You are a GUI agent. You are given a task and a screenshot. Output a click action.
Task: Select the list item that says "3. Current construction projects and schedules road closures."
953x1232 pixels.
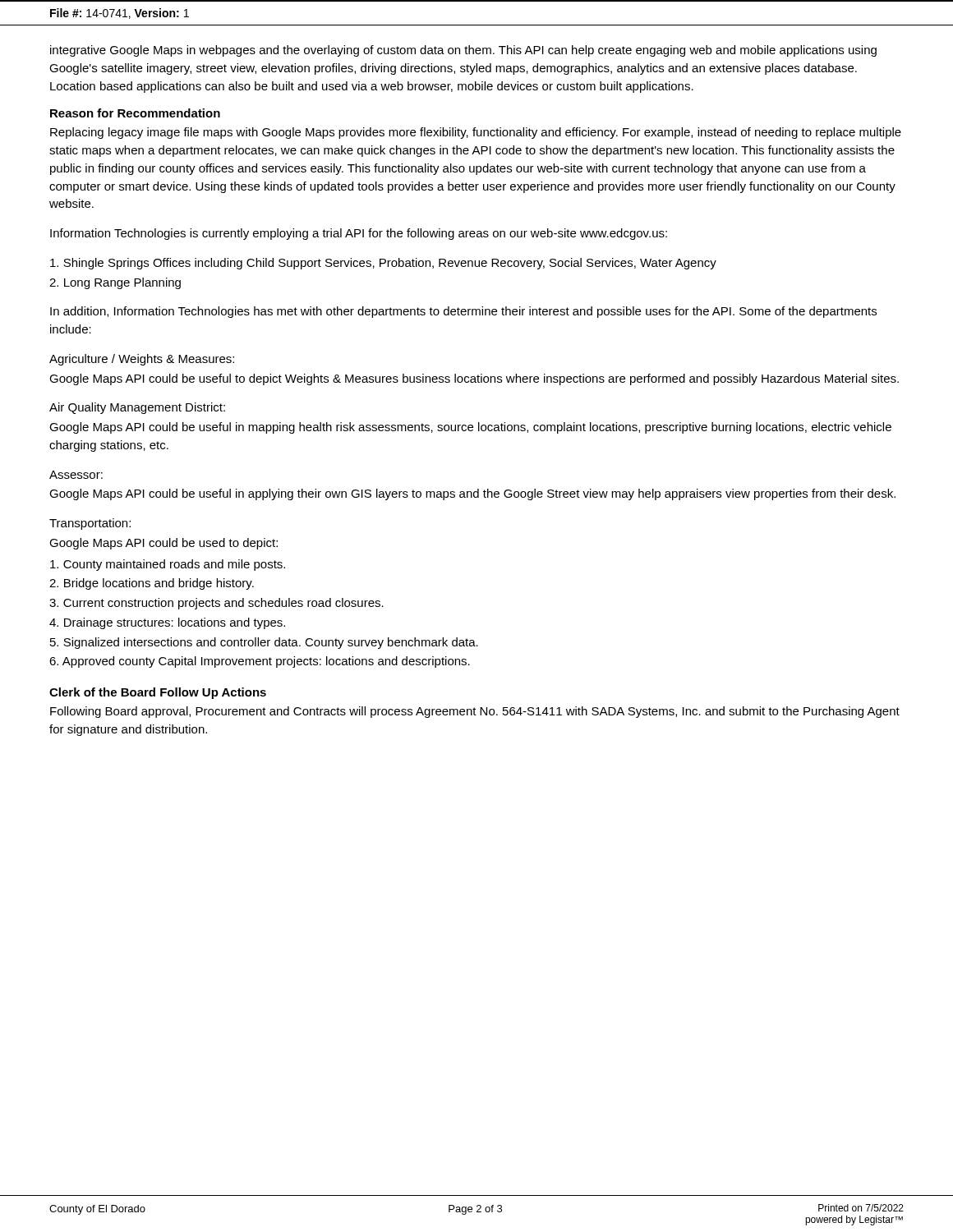point(217,602)
